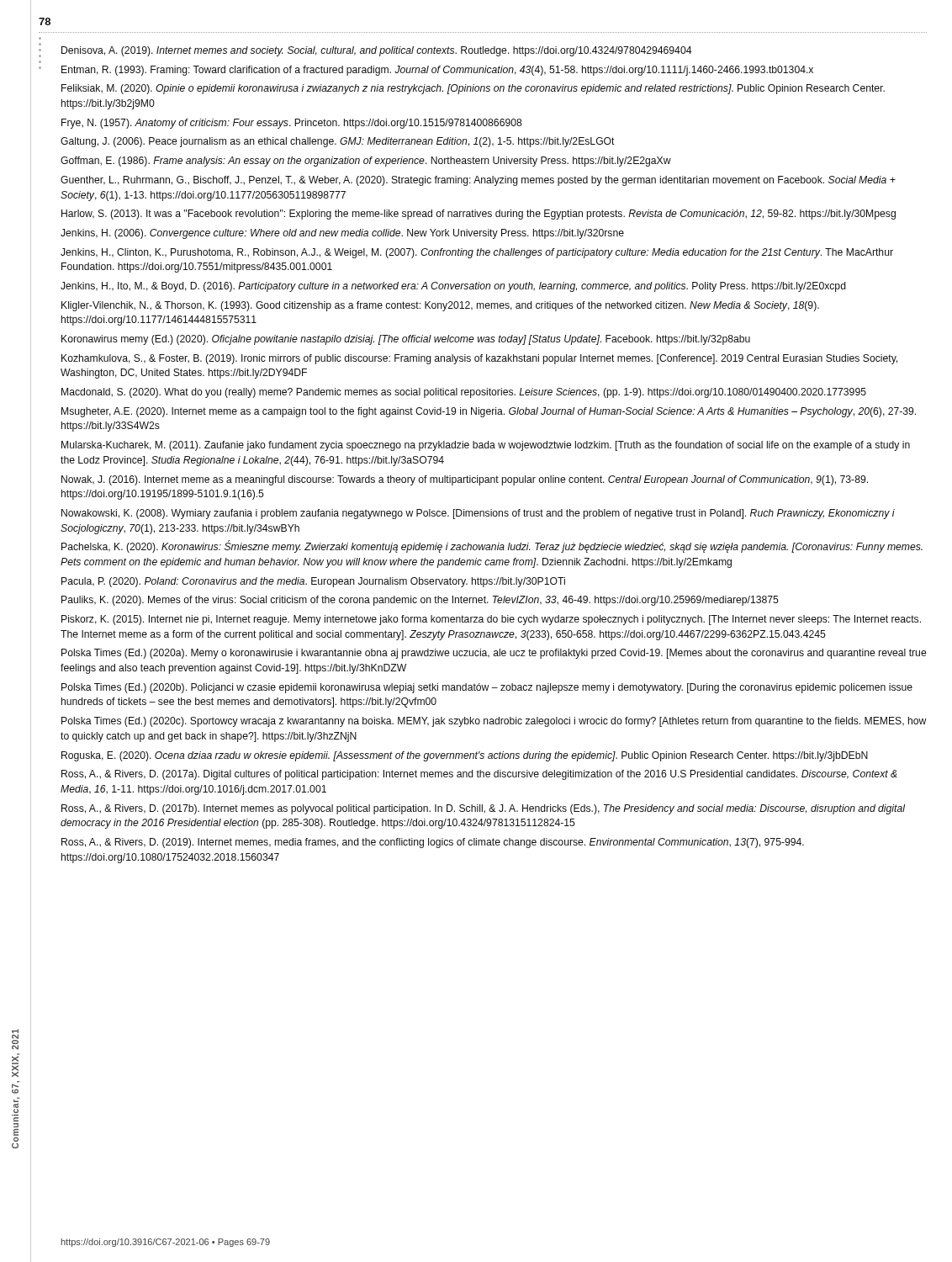Screen dimensions: 1262x952
Task: Select the text block that says "Macdonald, S. (2020). What do you (really)"
Action: coord(463,392)
